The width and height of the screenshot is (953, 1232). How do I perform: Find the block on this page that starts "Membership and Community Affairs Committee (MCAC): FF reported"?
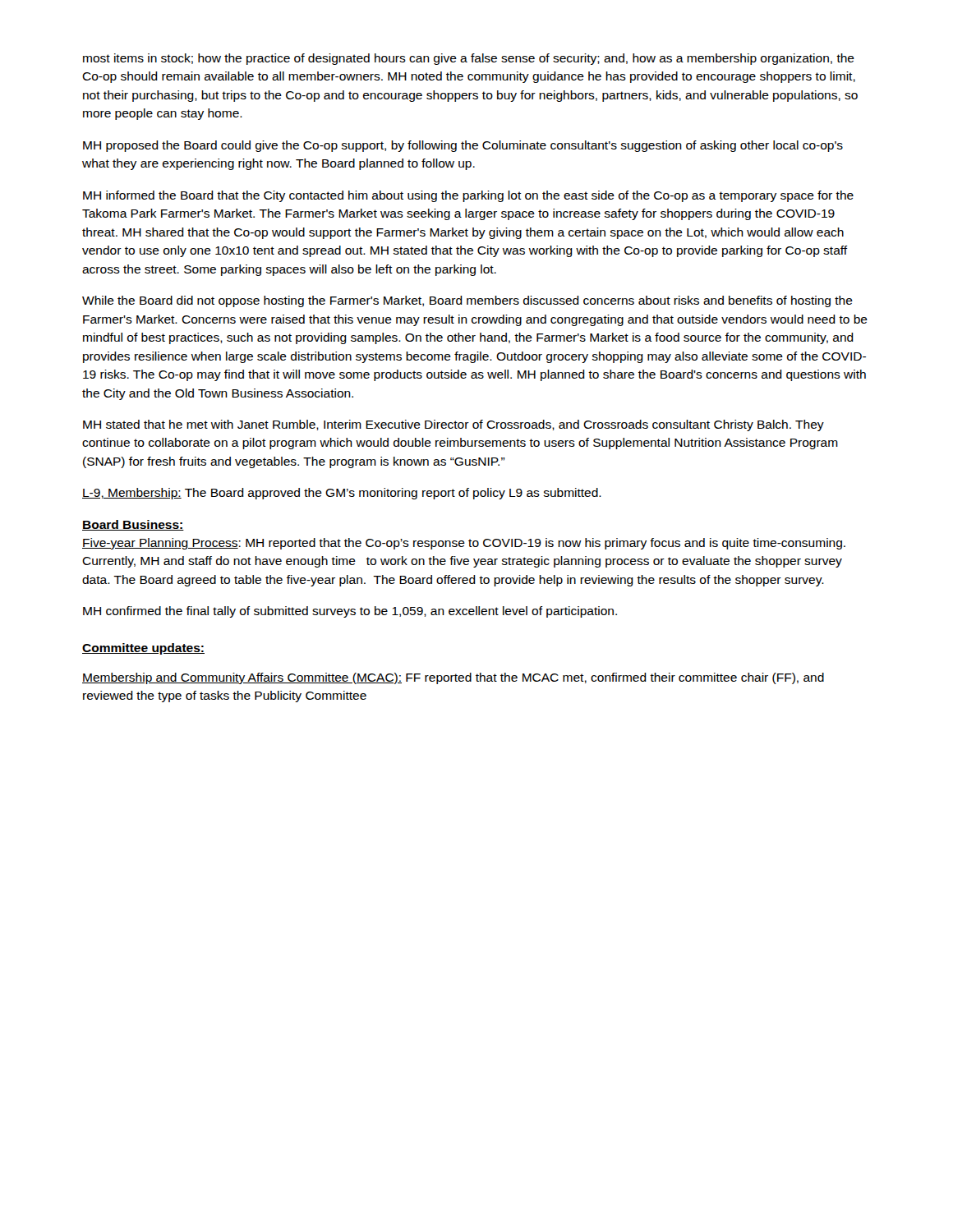click(453, 686)
